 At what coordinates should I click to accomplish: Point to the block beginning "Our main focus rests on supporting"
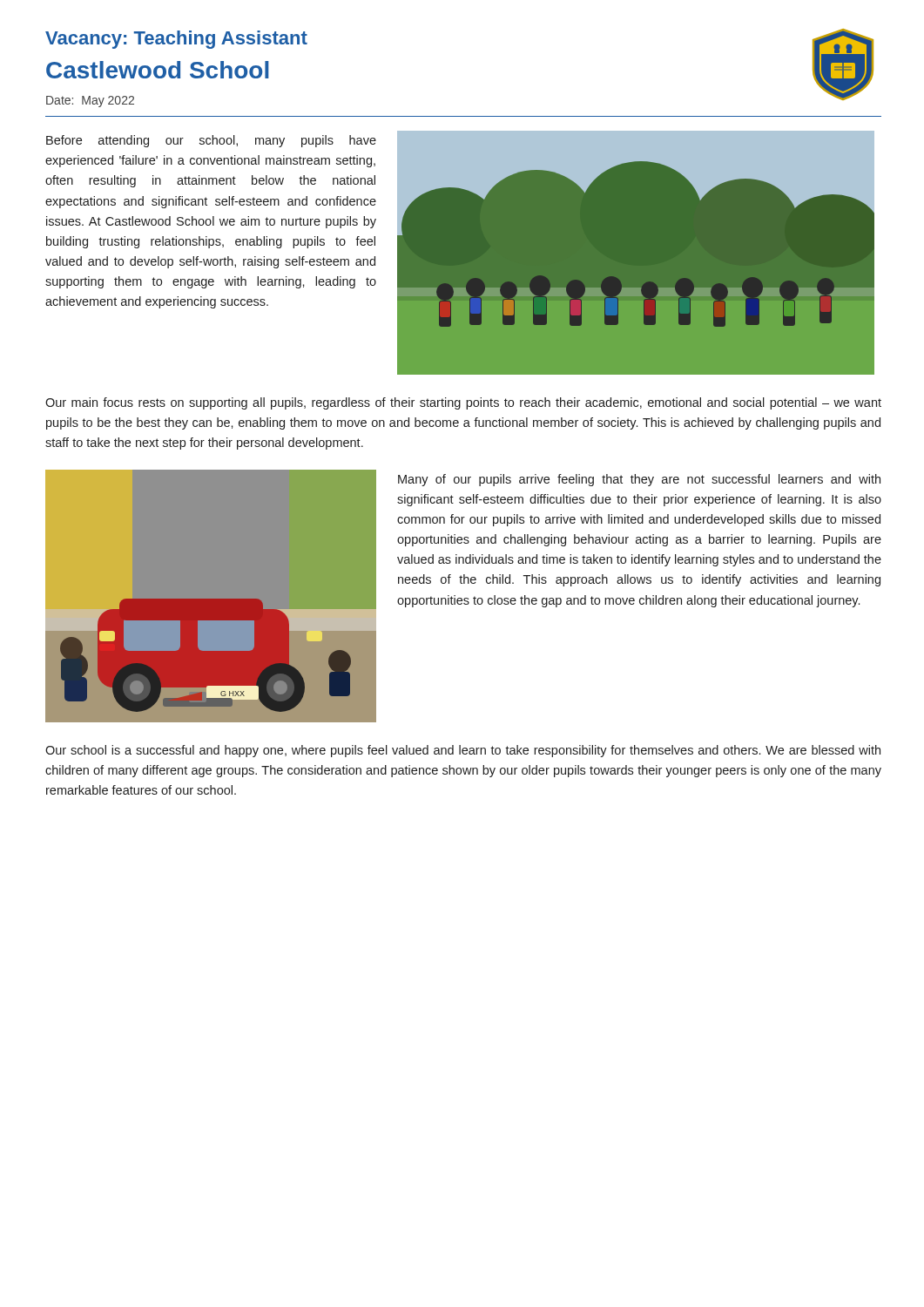463,423
